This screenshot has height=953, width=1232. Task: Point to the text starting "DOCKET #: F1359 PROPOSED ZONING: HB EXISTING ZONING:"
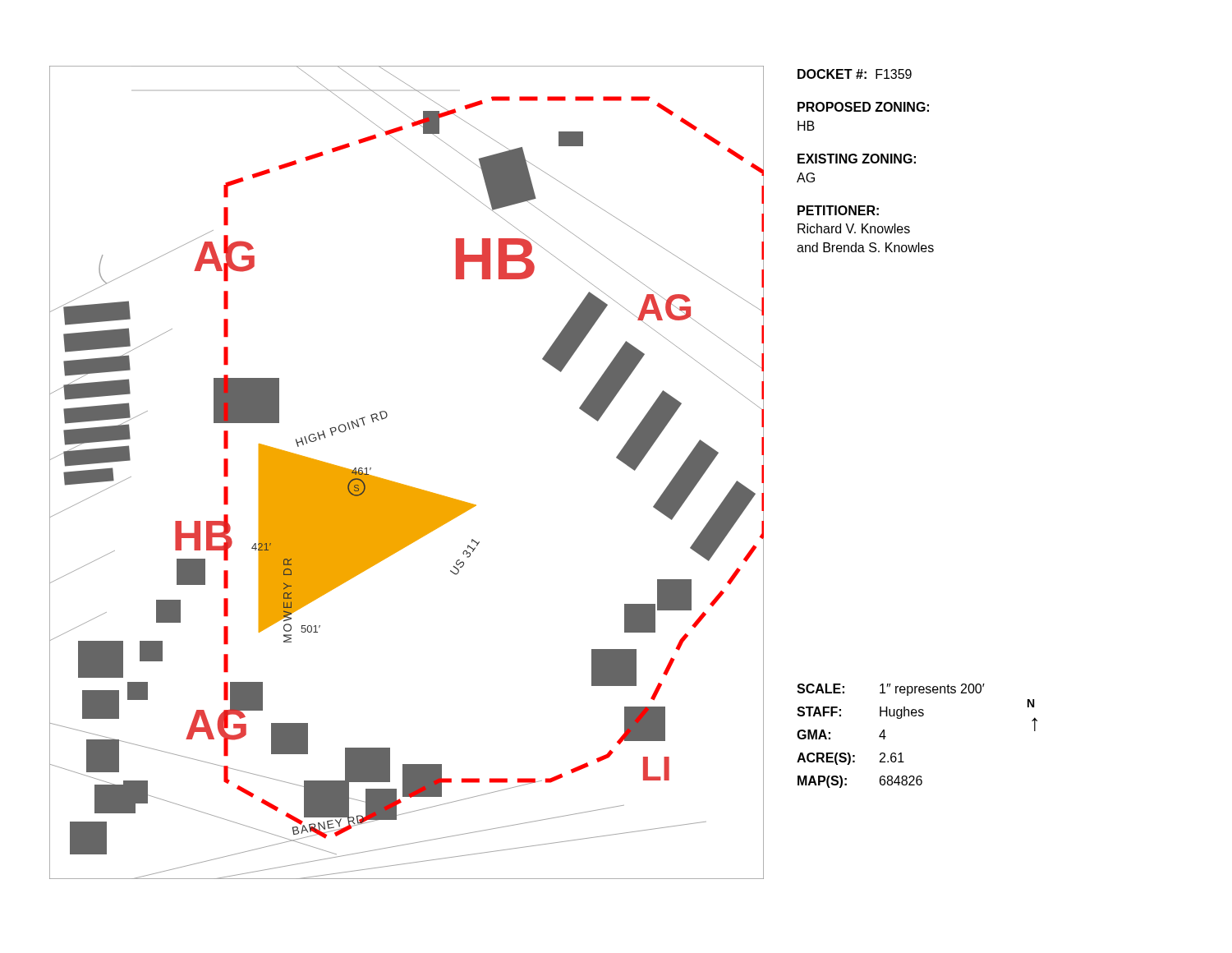tap(855, 74)
